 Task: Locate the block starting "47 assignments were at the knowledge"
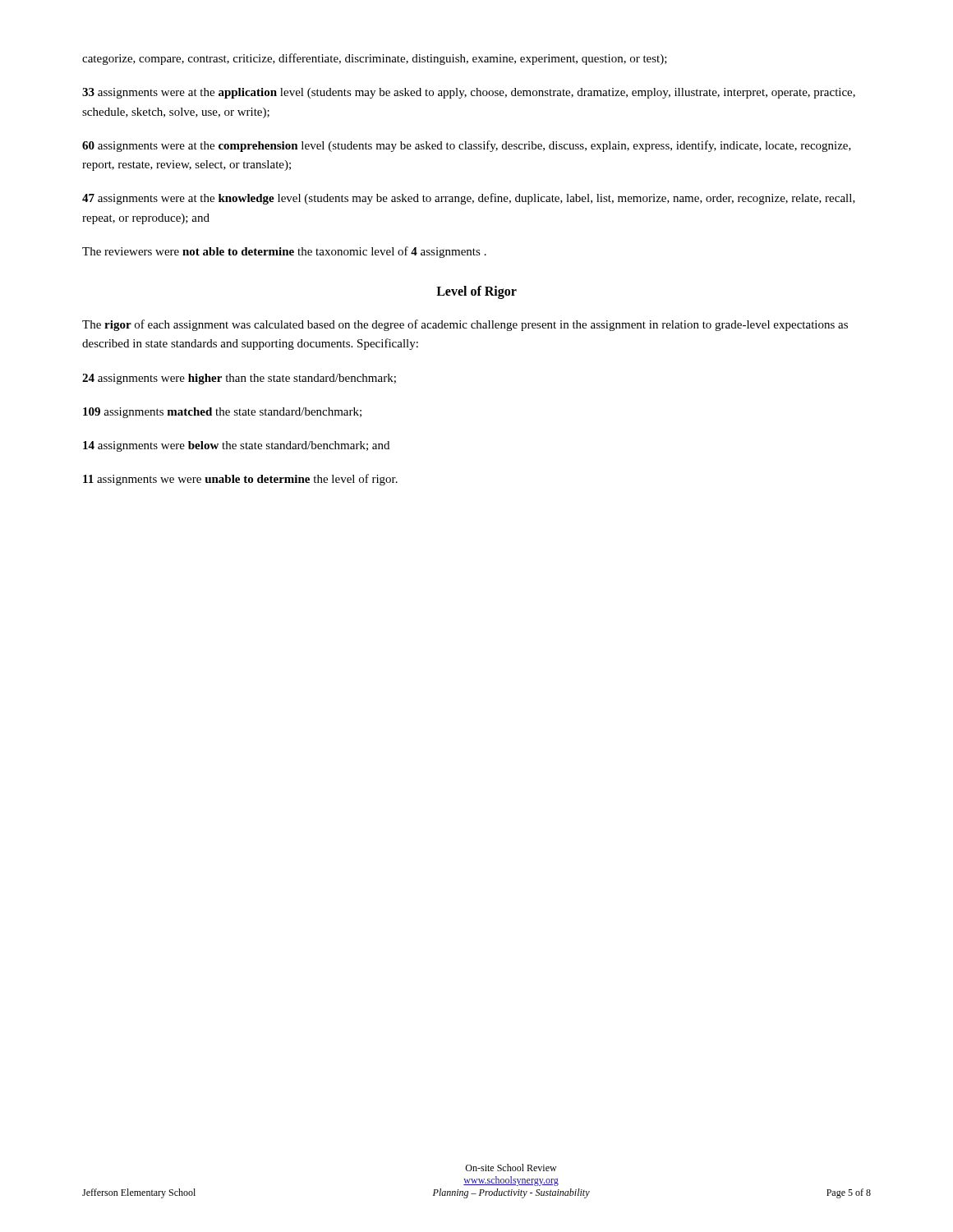[x=469, y=208]
